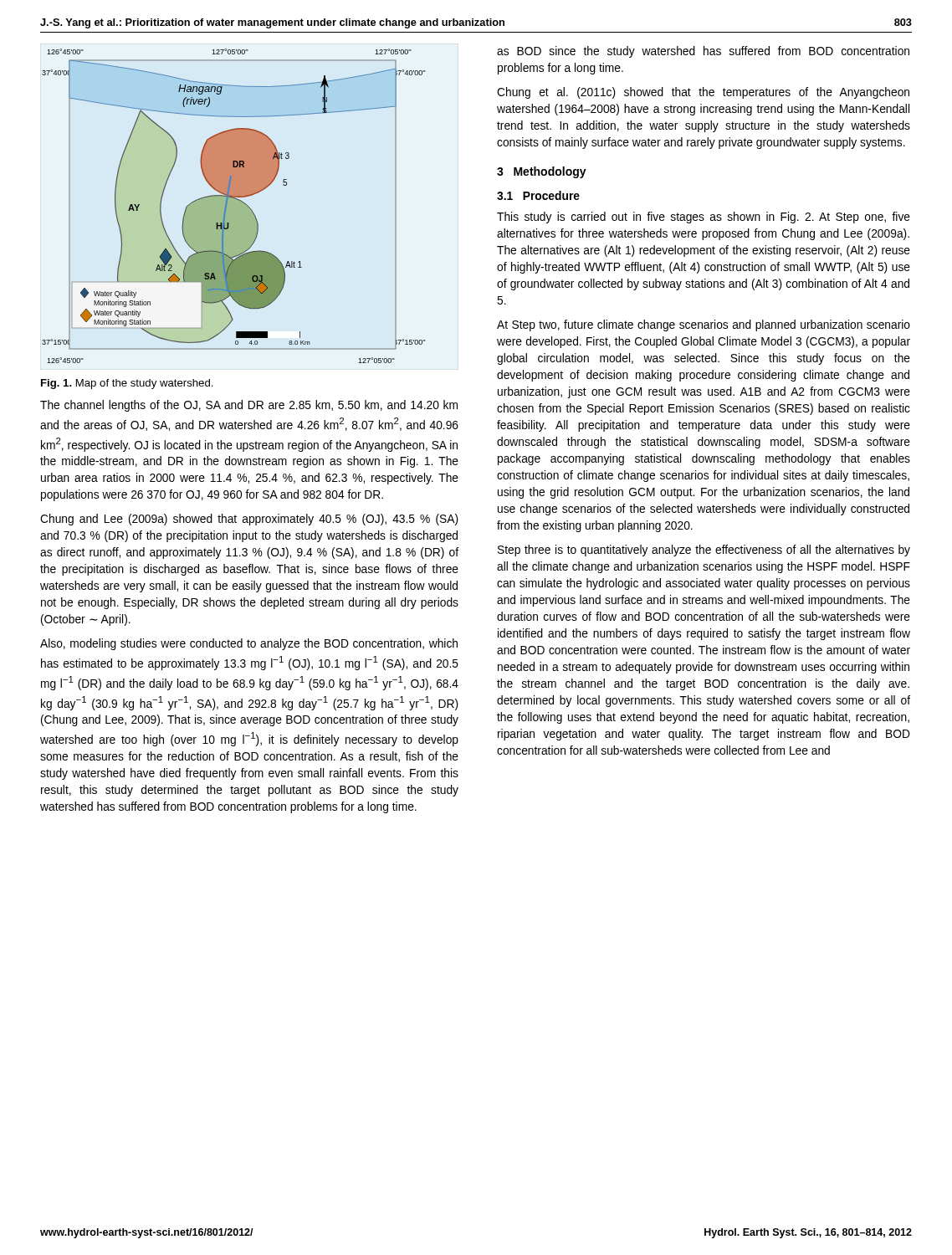Select the block starting "Step three is to quantitatively"

pyautogui.click(x=704, y=651)
